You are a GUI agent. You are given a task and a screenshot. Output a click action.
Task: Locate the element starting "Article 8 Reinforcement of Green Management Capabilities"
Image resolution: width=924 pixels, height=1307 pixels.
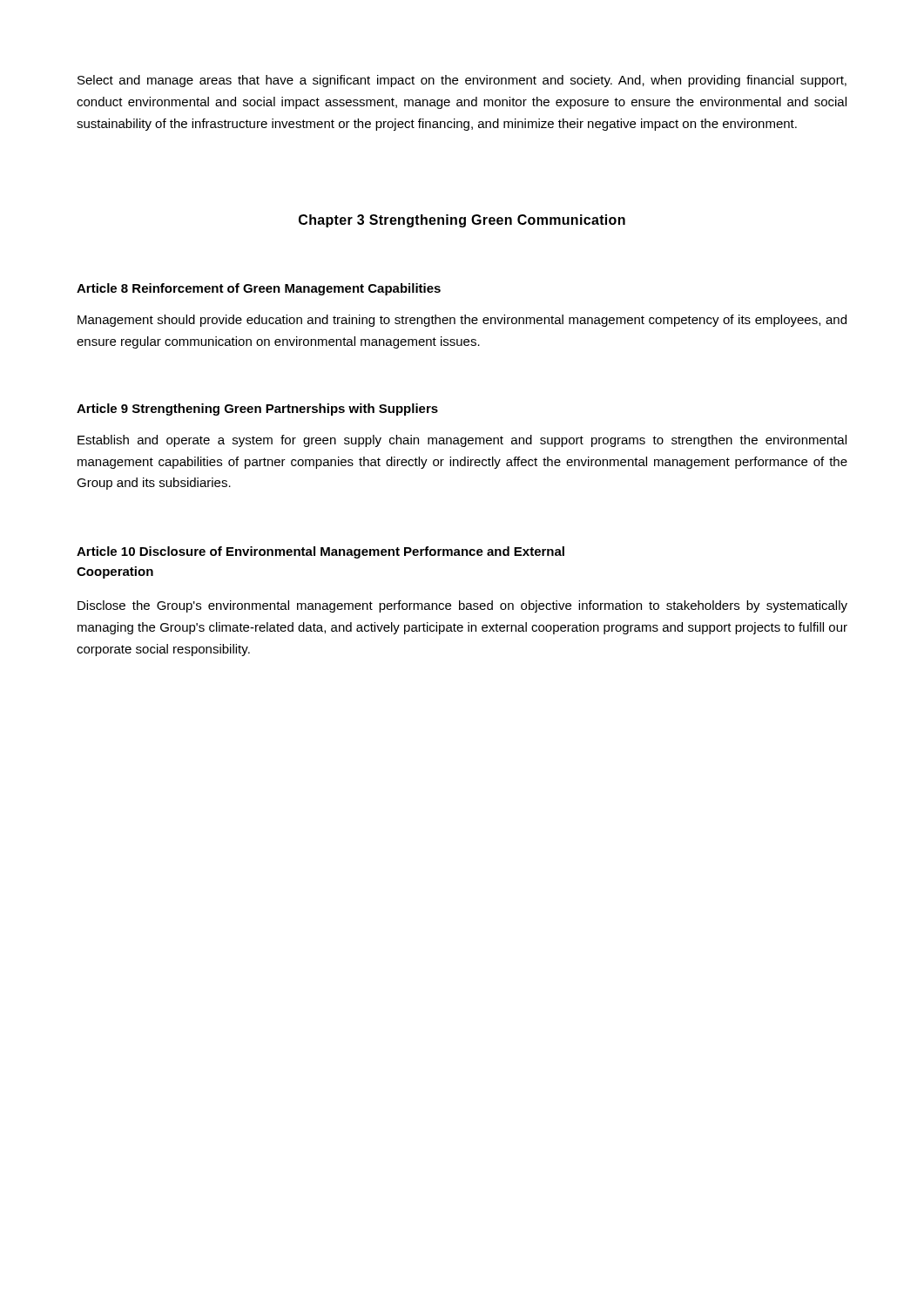259,288
